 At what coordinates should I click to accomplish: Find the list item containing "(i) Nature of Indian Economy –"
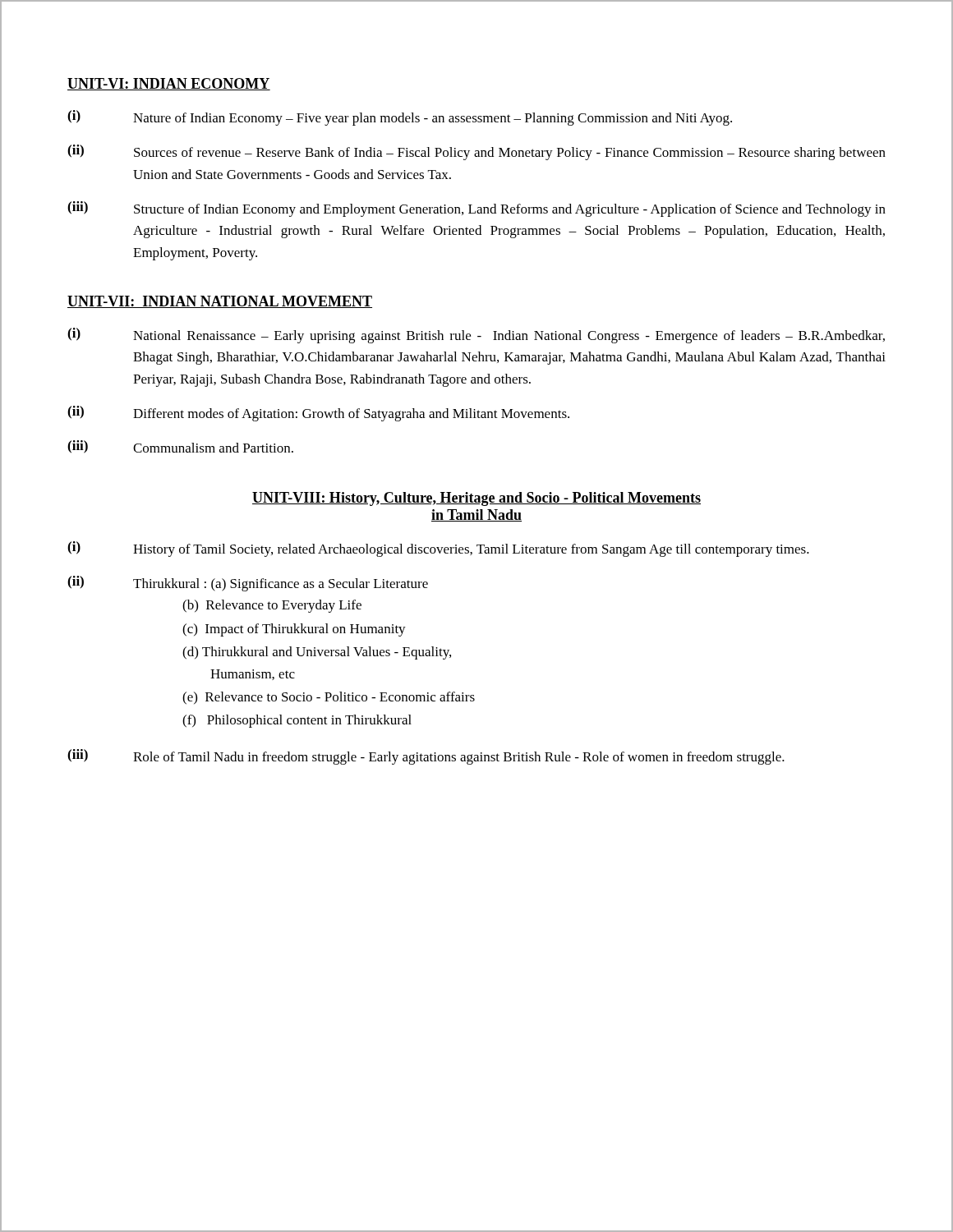click(476, 118)
